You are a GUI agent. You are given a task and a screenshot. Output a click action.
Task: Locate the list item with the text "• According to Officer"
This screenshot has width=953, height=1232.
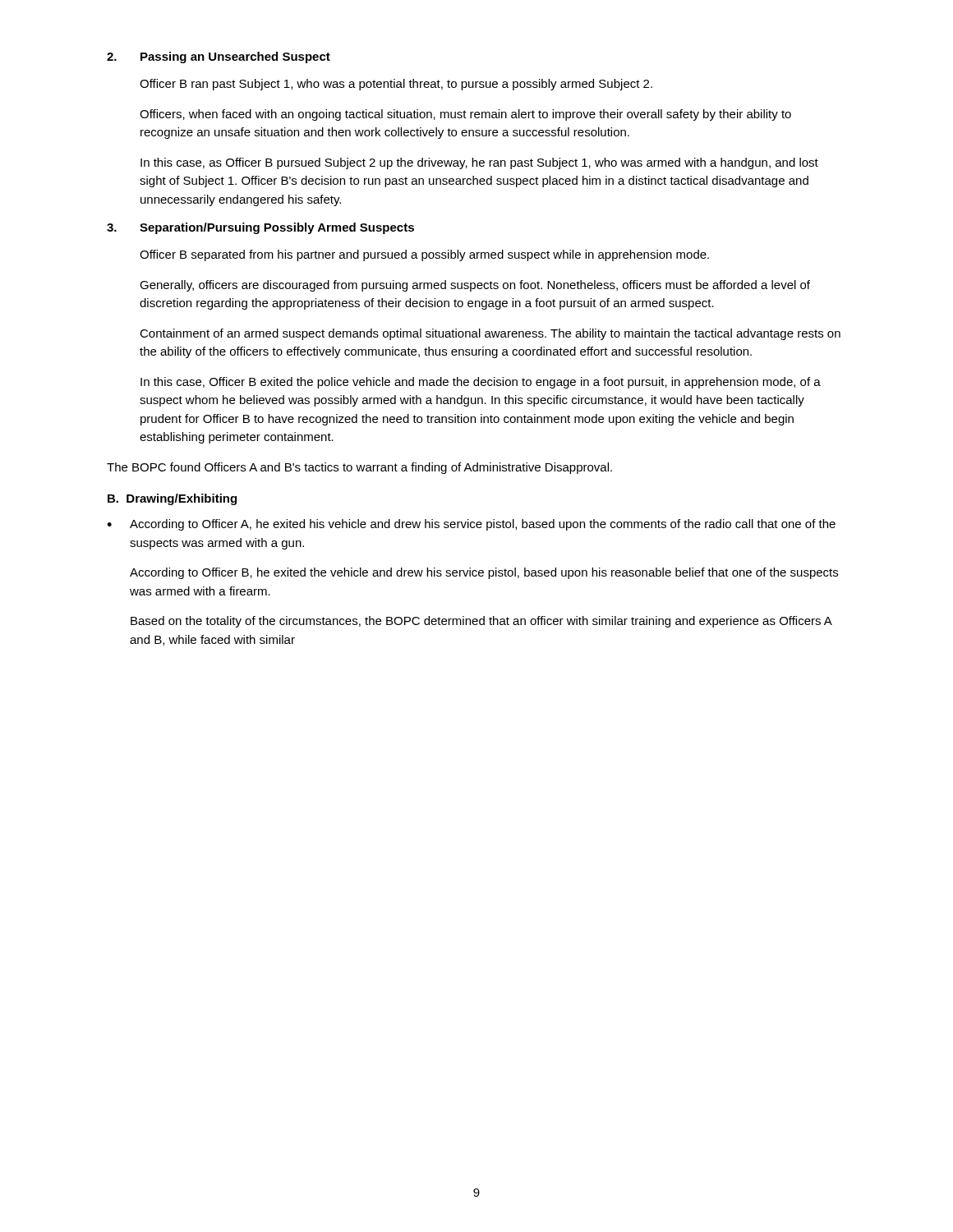(x=476, y=533)
